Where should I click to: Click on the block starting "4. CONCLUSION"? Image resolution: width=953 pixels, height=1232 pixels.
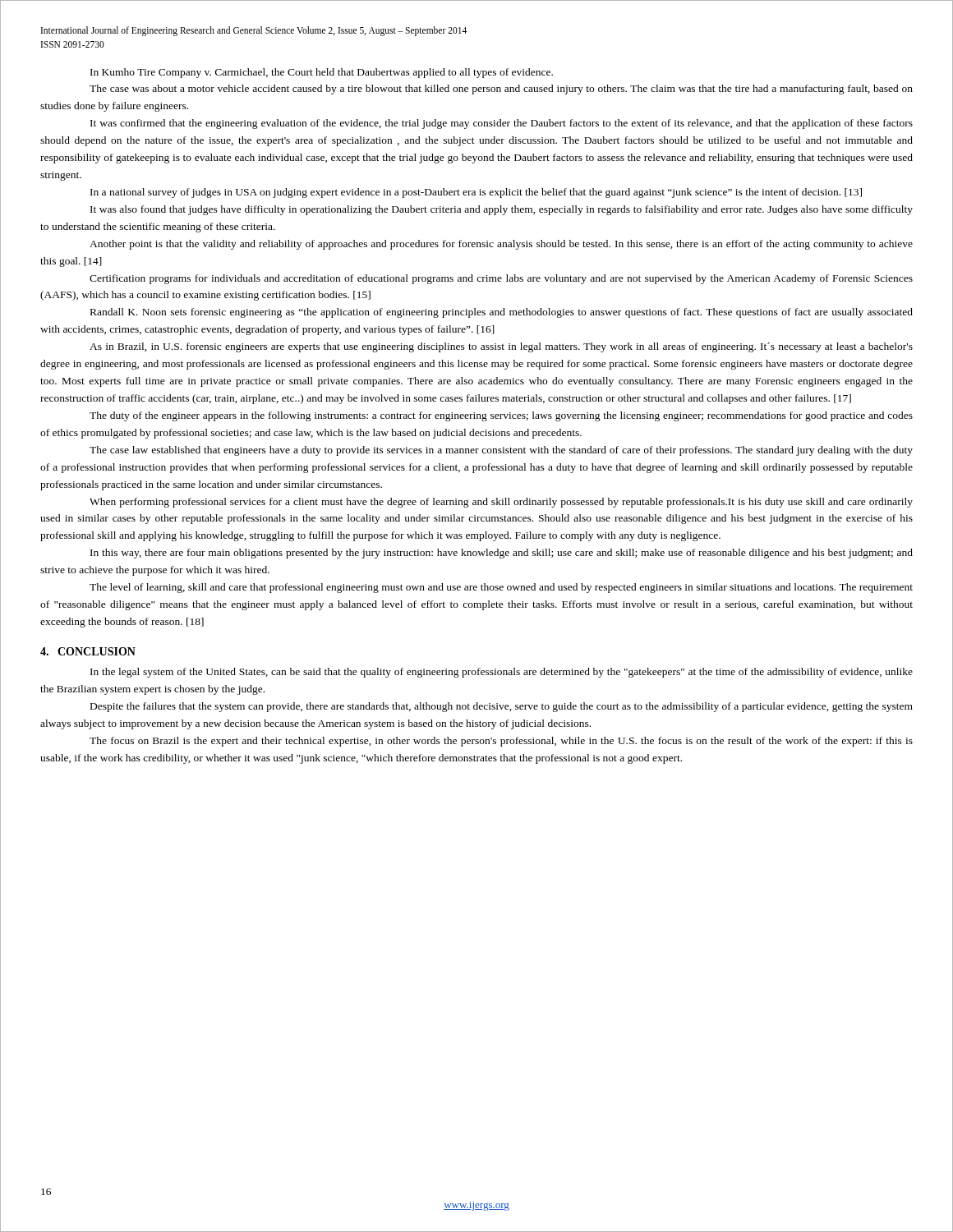pos(88,652)
